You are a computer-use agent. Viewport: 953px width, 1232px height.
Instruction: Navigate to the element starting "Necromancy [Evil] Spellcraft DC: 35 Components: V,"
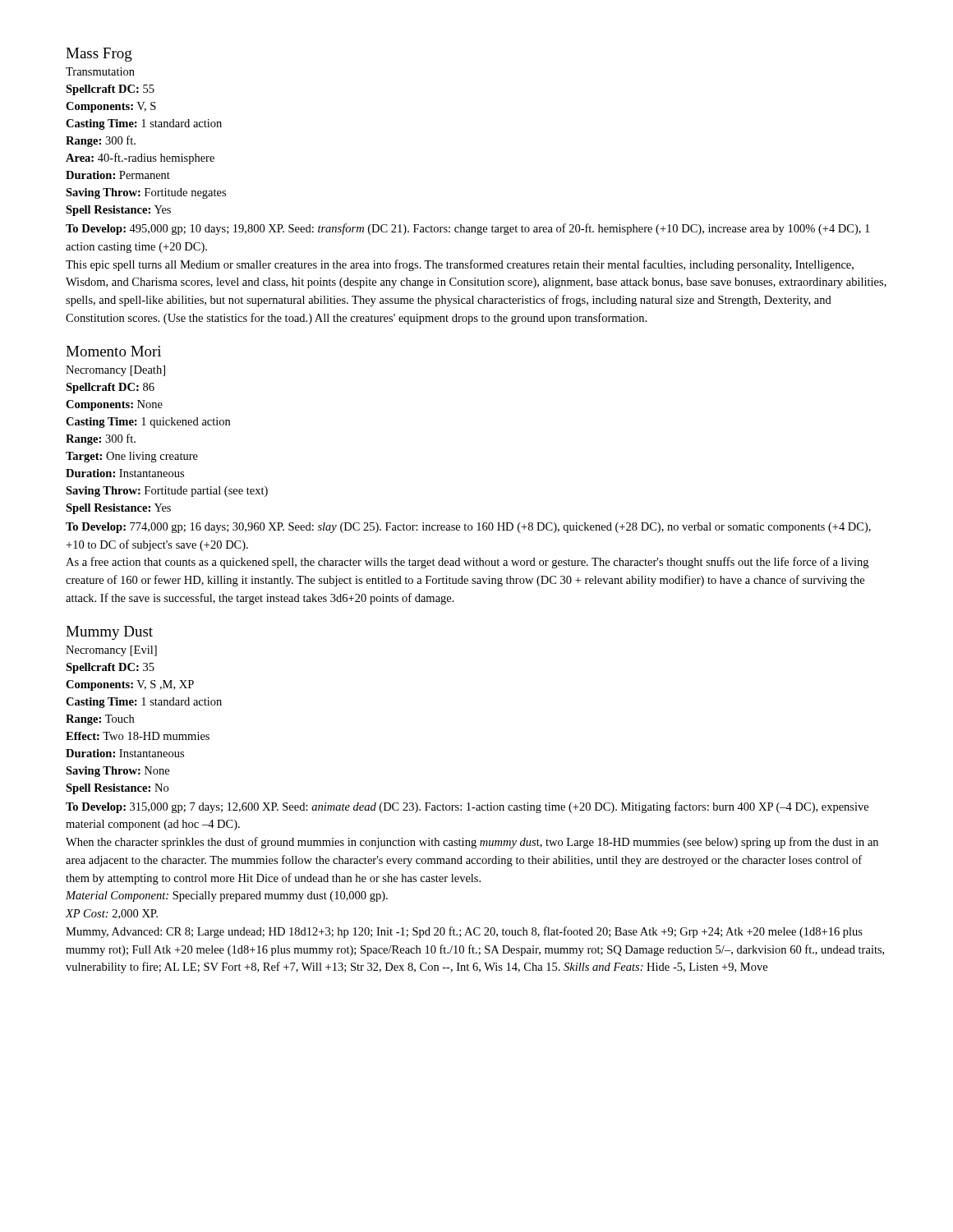[144, 718]
